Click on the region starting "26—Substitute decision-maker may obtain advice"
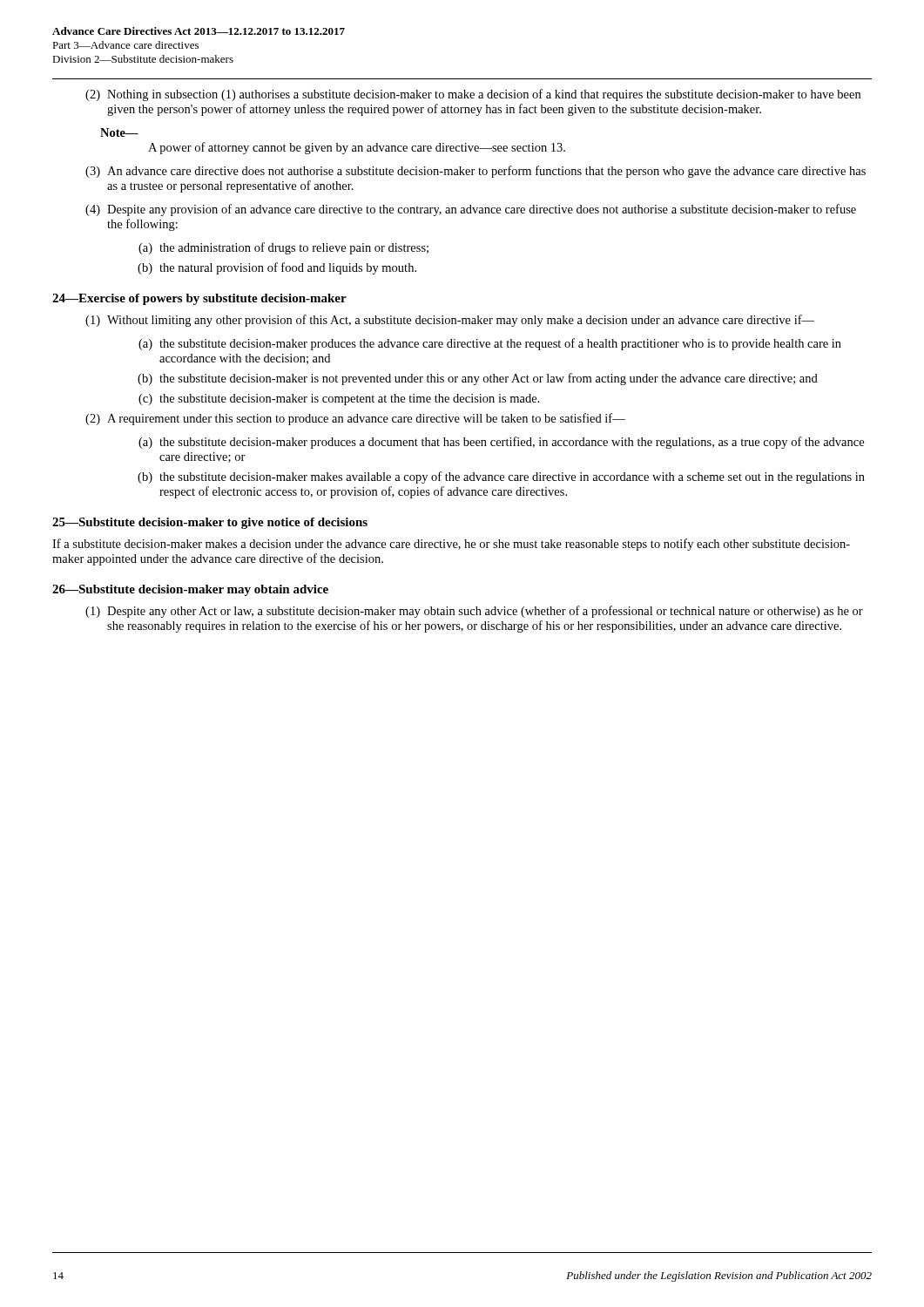The width and height of the screenshot is (924, 1307). click(190, 589)
